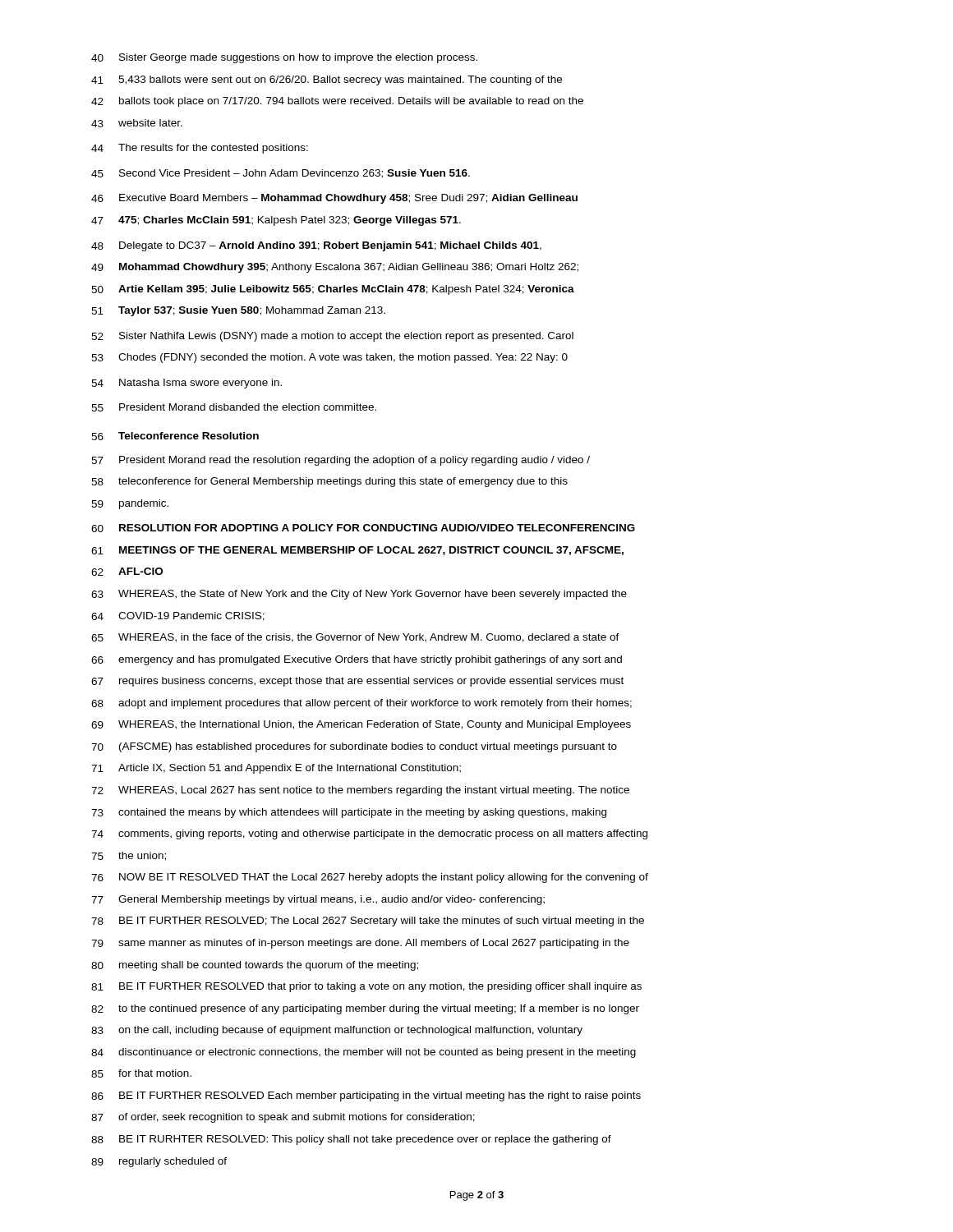Screen dimensions: 1232x953
Task: Locate the block of text that opens with "50 Artie Kellam 395;"
Action: (x=476, y=289)
